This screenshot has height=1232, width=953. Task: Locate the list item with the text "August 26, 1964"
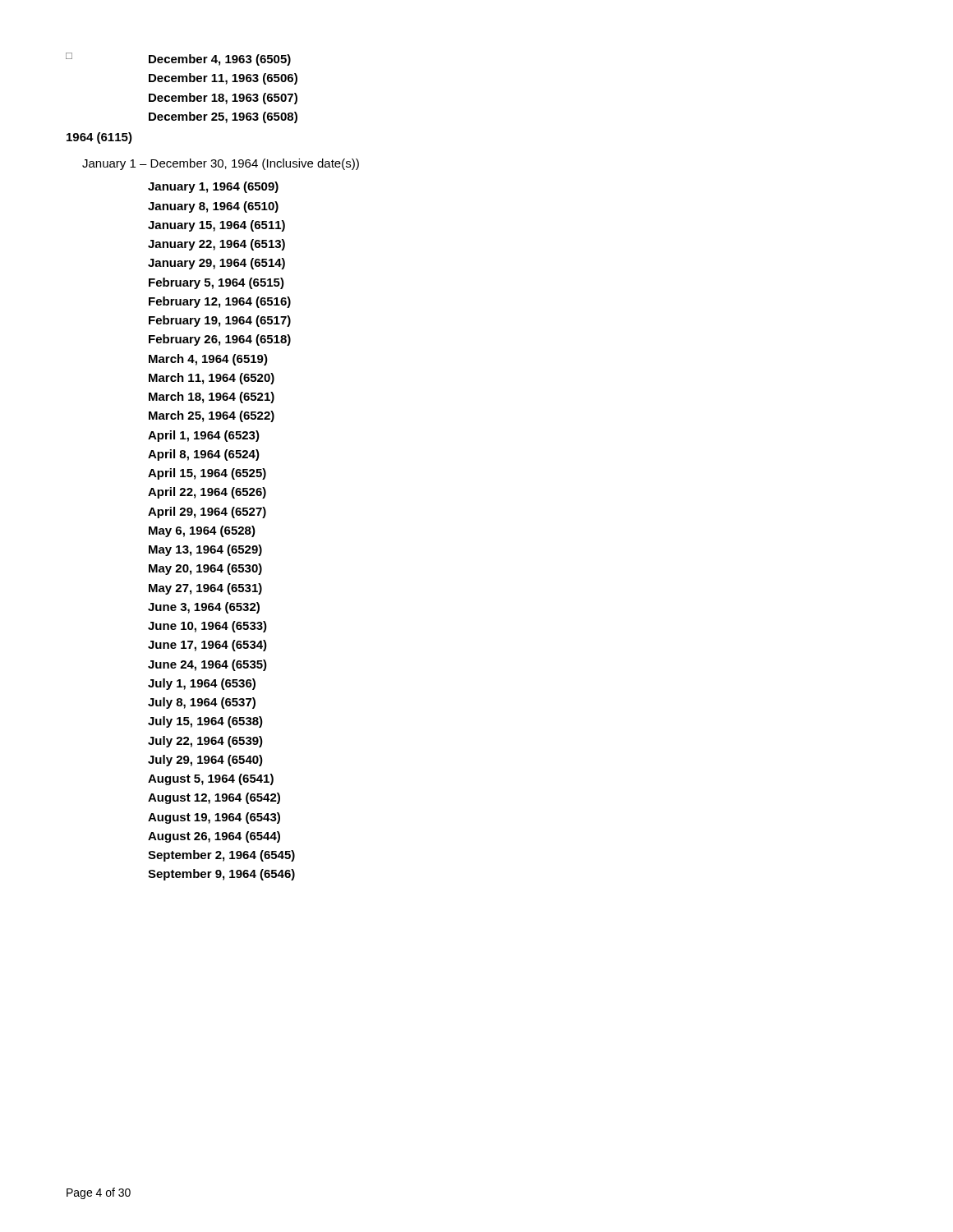click(x=214, y=835)
